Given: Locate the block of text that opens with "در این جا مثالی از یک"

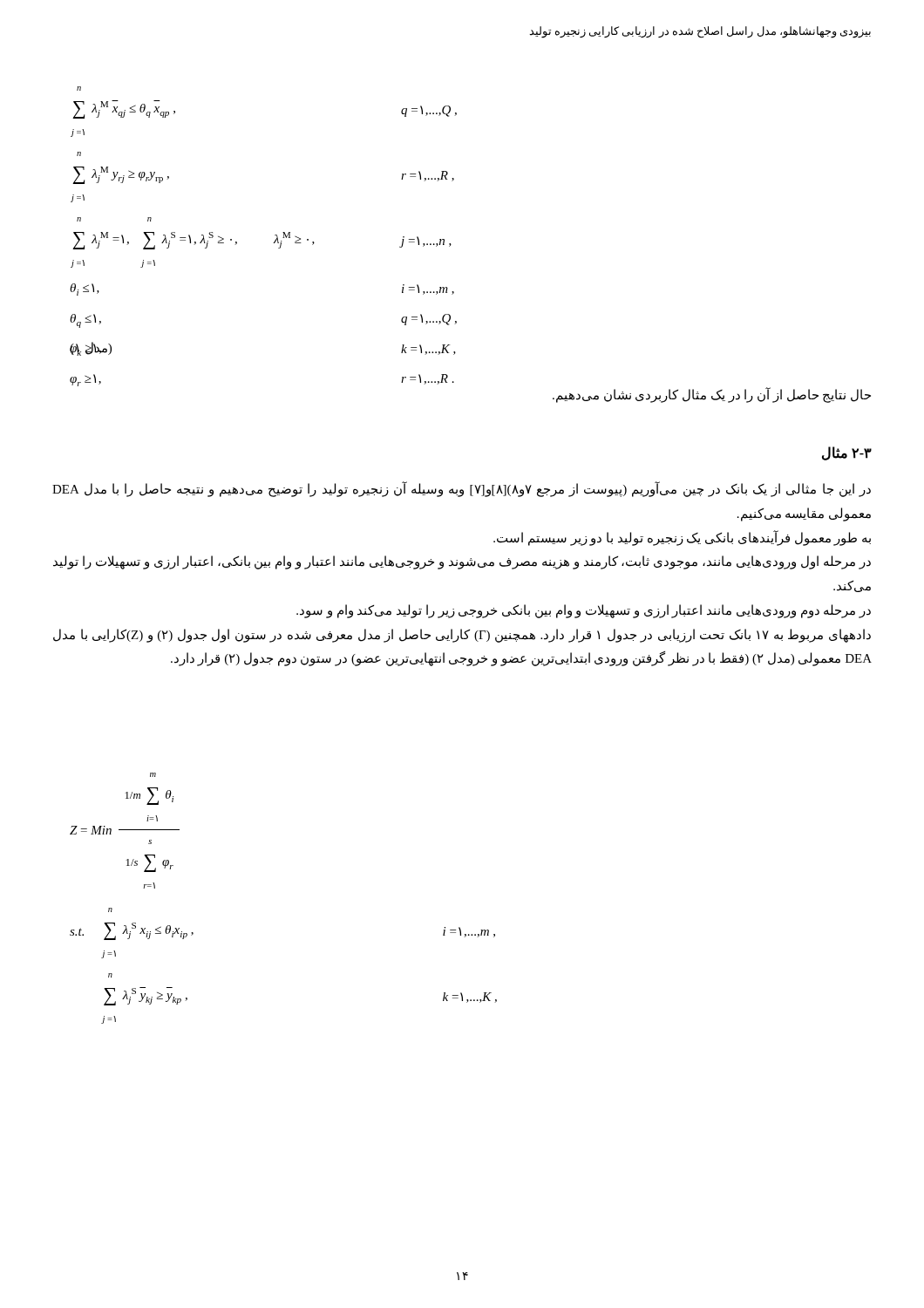Looking at the screenshot, I should 462,574.
